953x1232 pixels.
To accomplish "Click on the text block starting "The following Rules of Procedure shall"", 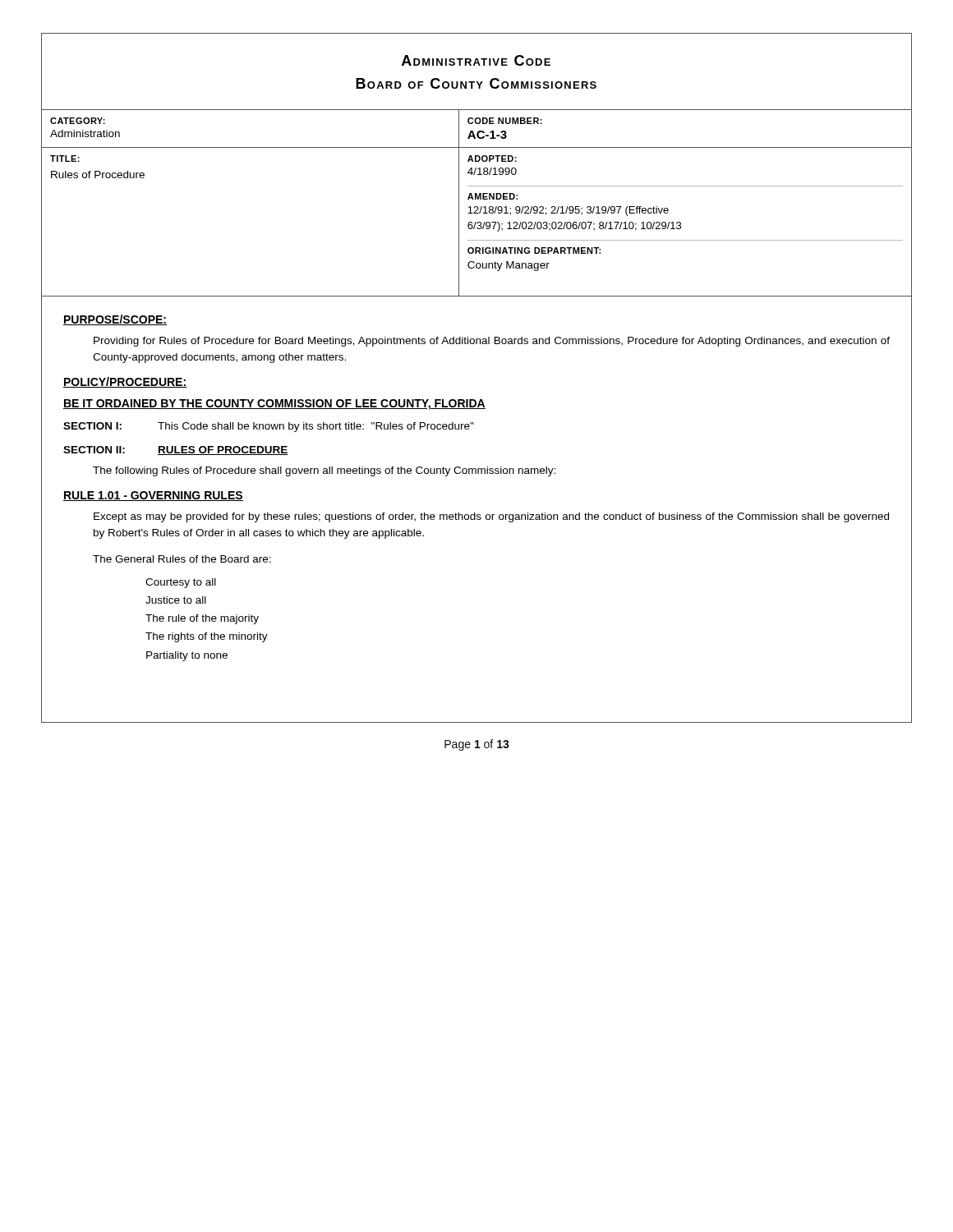I will tap(325, 470).
